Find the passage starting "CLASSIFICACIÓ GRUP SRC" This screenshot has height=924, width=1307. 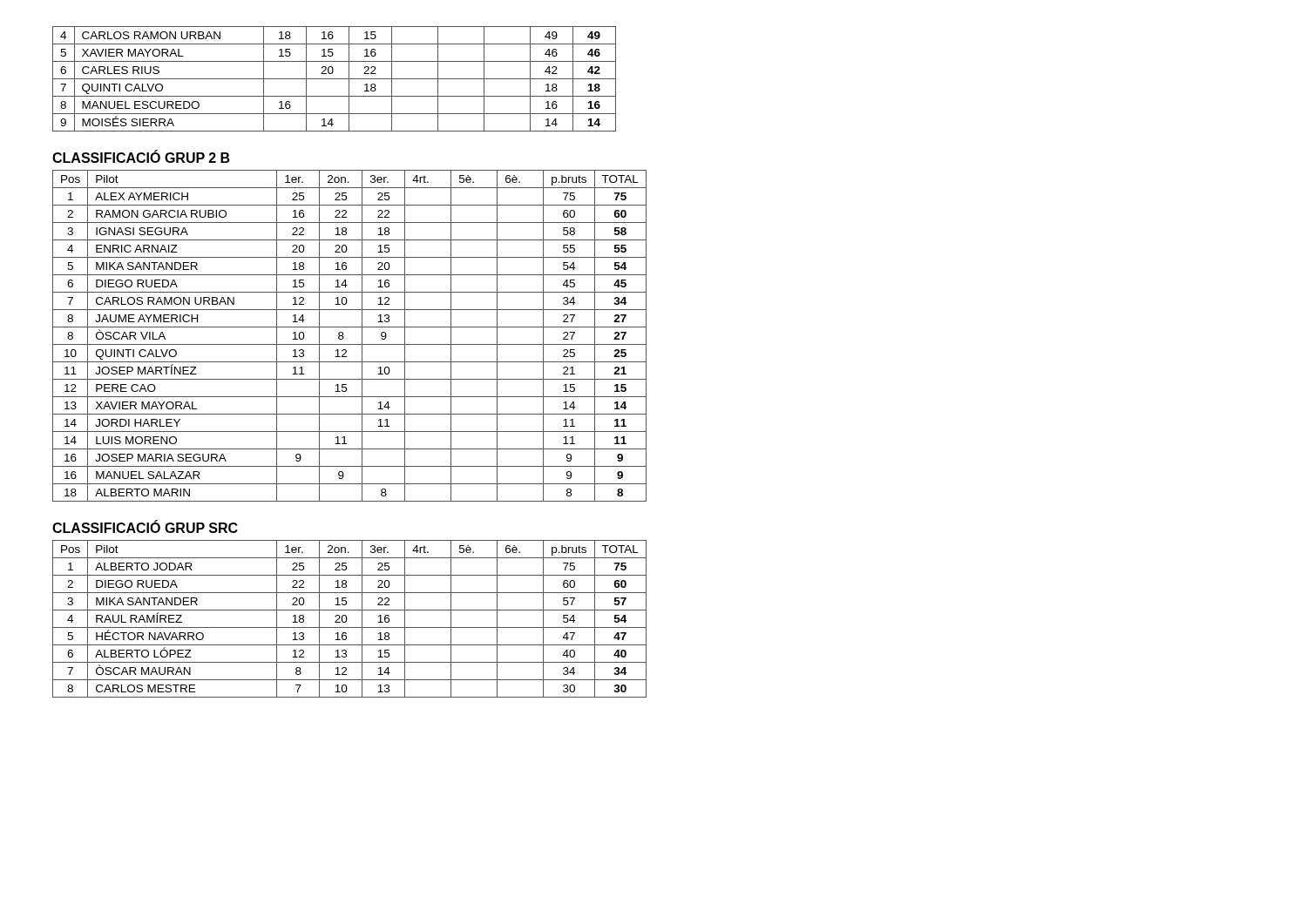coord(145,528)
